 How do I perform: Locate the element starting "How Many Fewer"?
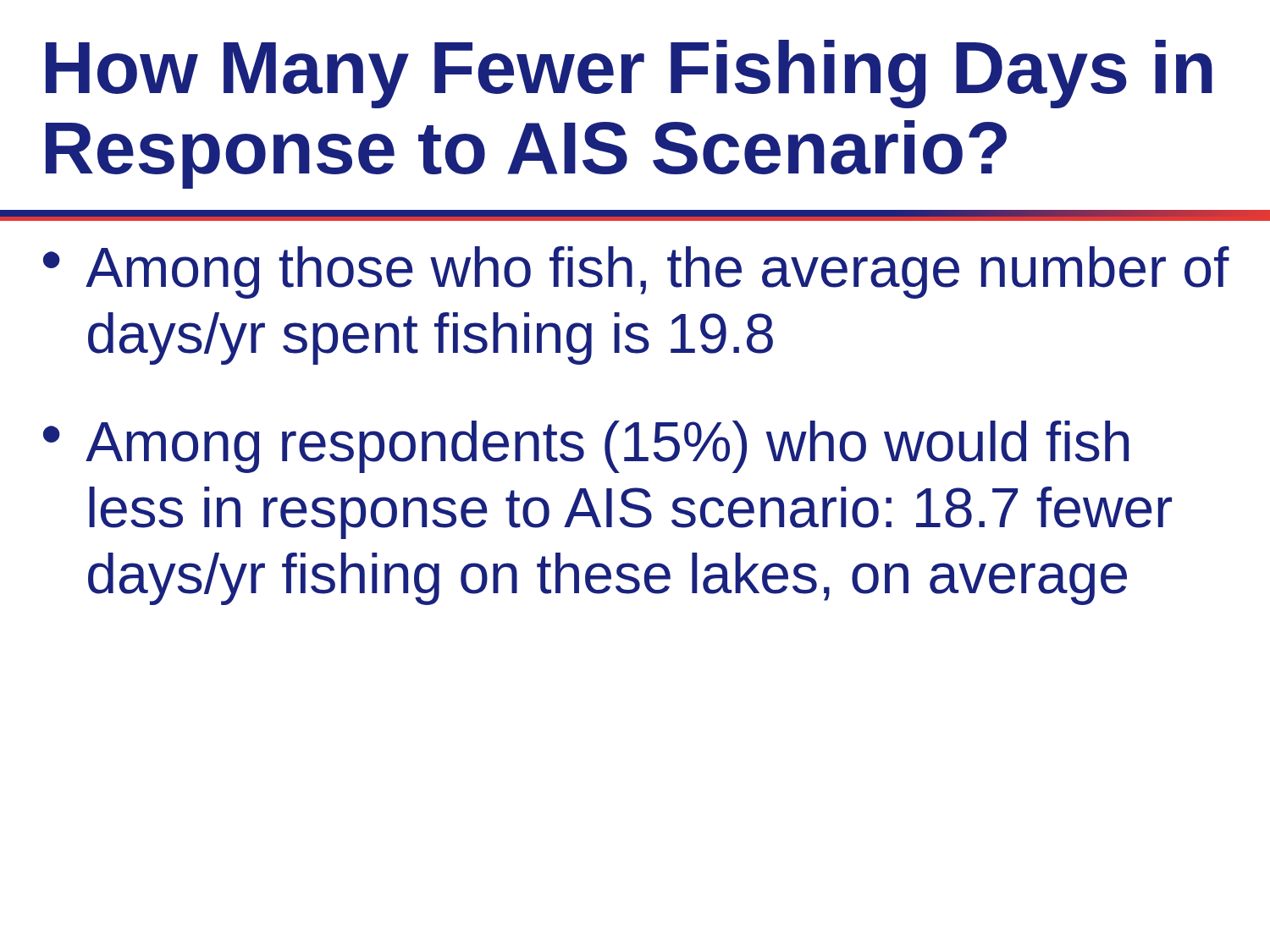pos(635,107)
